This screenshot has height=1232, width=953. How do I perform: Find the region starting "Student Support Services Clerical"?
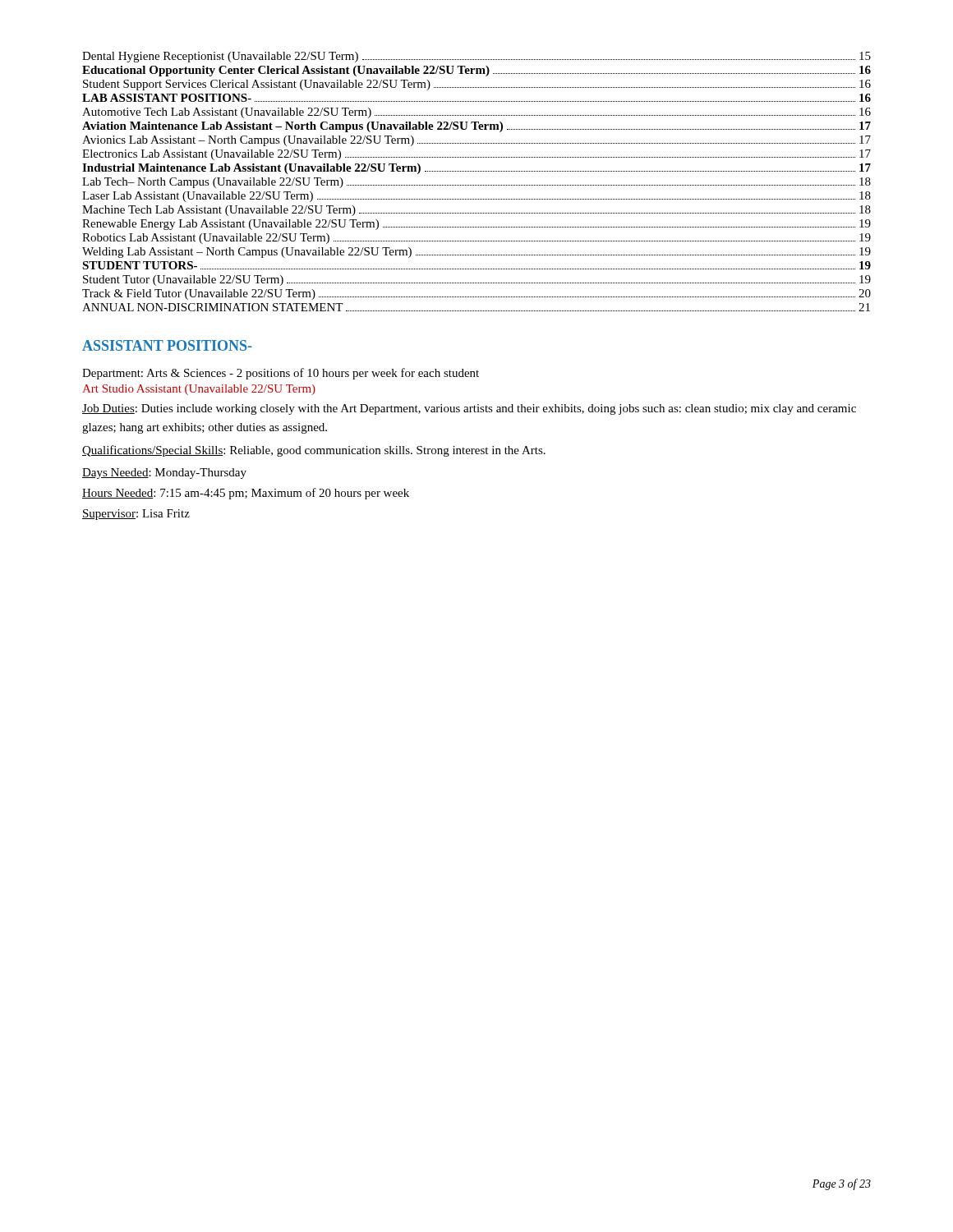pos(476,84)
